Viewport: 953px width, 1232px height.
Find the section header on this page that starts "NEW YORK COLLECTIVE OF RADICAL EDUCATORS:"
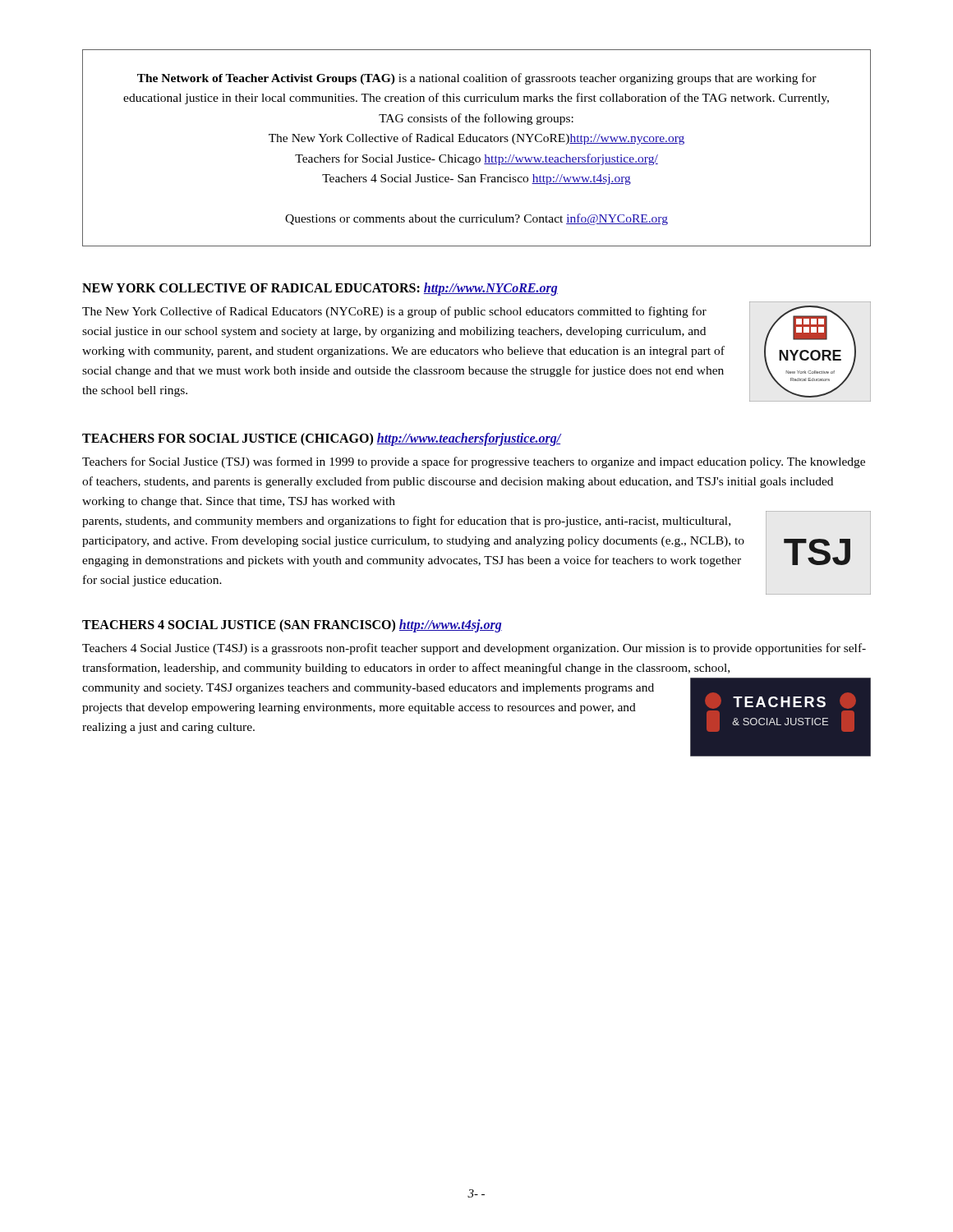tap(320, 288)
